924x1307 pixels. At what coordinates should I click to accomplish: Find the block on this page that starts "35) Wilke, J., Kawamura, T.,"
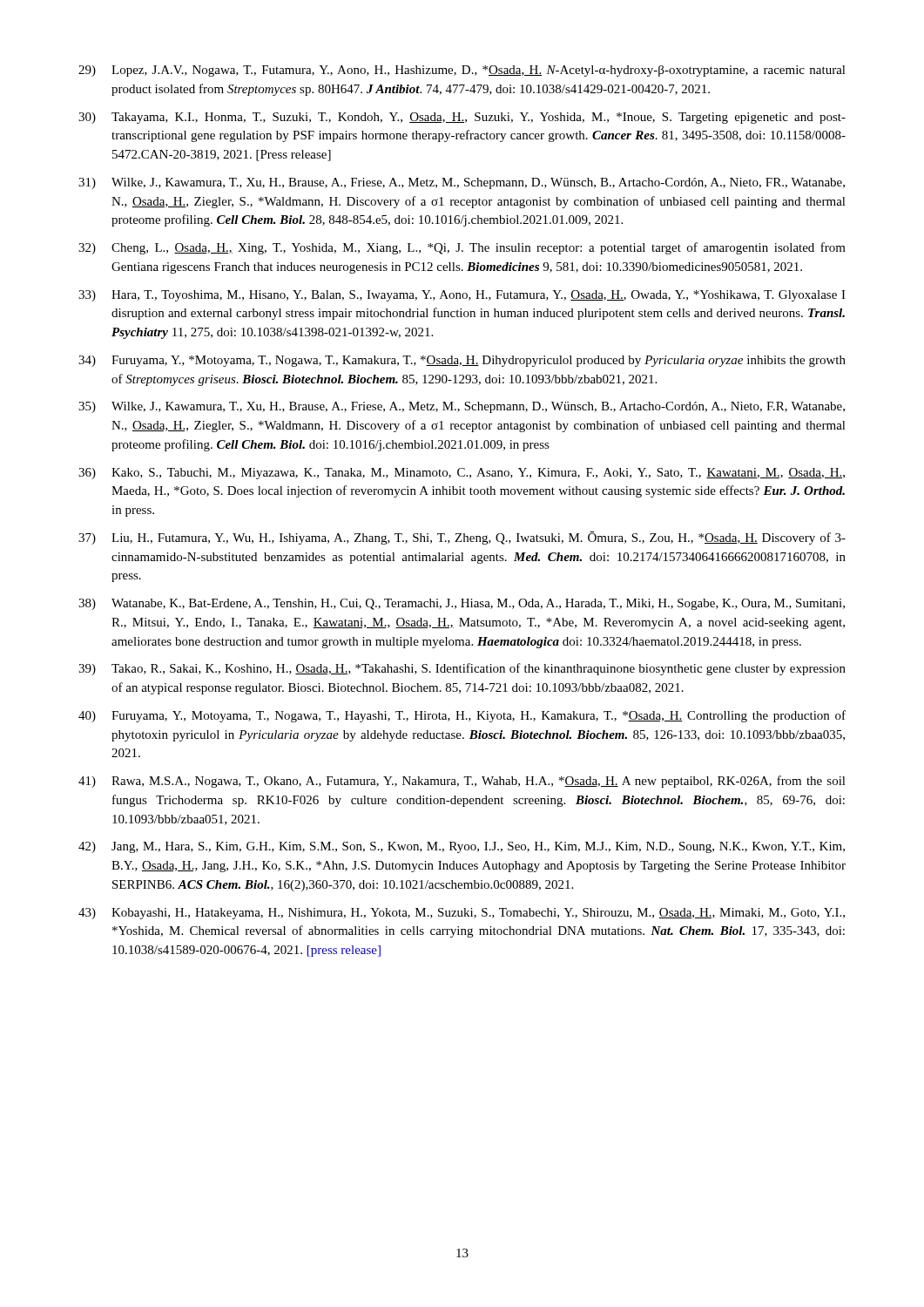tap(462, 426)
